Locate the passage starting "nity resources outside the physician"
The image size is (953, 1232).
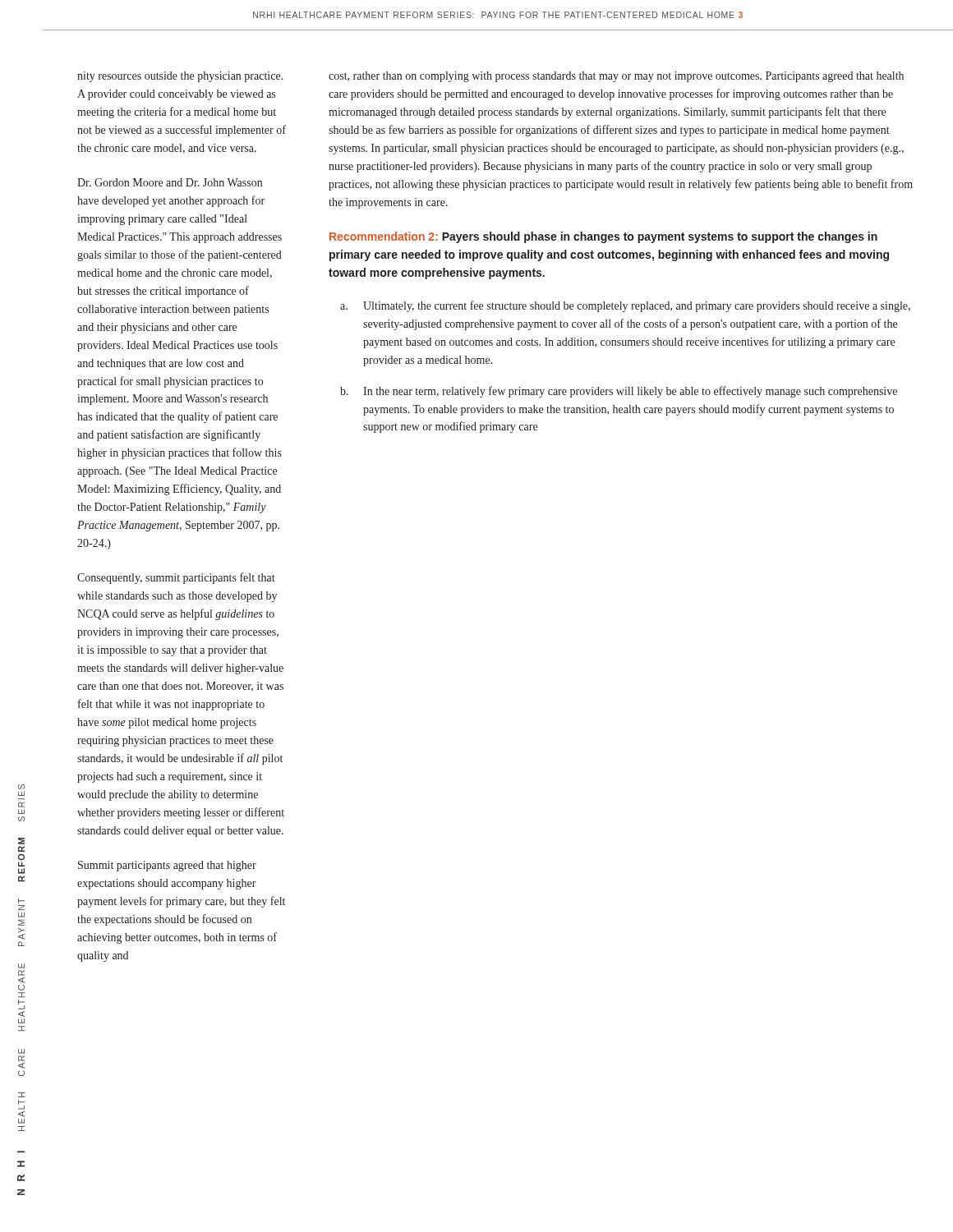181,112
